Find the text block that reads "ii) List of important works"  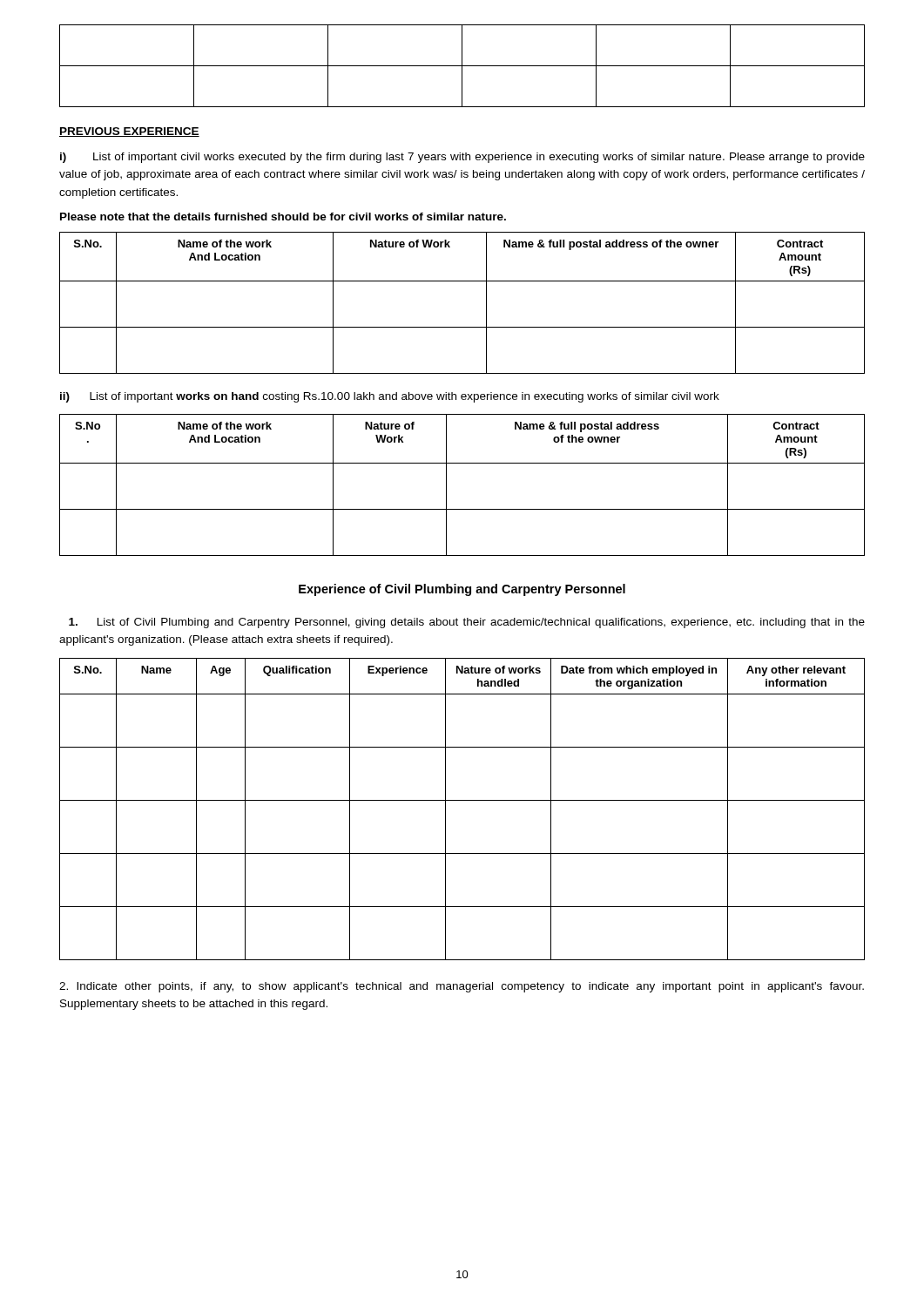389,396
